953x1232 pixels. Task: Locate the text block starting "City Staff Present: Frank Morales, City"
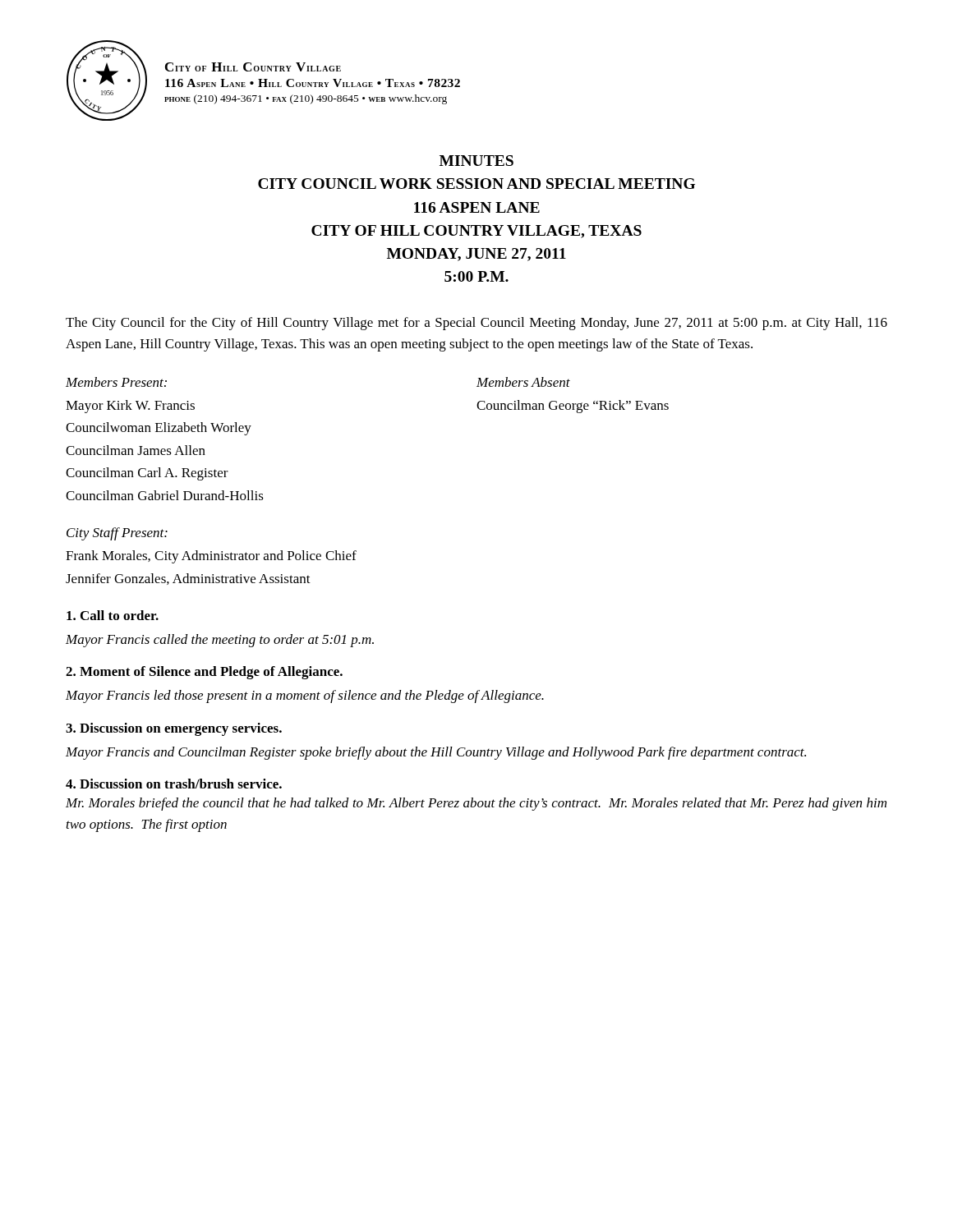pos(211,556)
